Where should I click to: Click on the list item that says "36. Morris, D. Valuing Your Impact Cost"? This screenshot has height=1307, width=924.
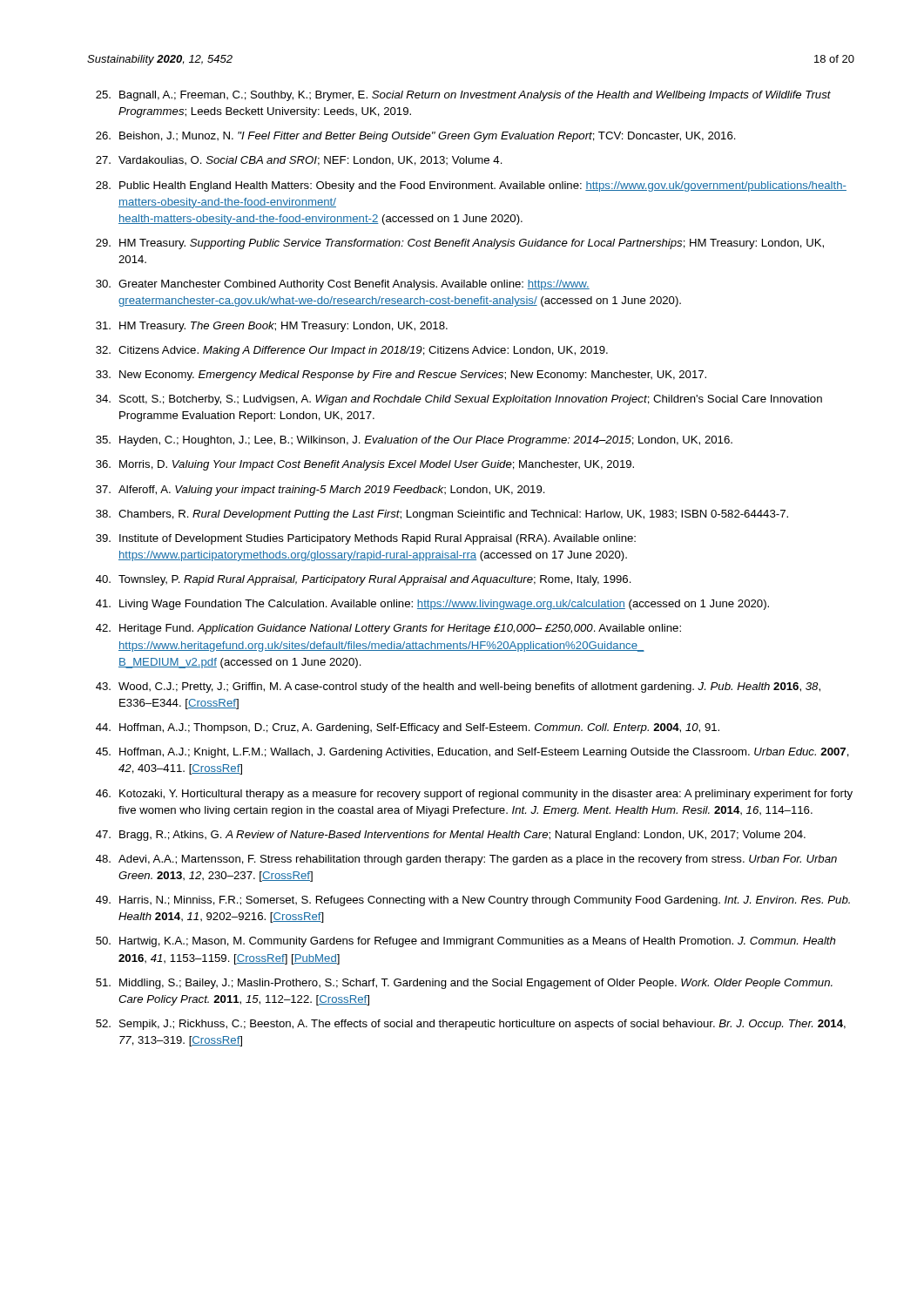point(471,464)
